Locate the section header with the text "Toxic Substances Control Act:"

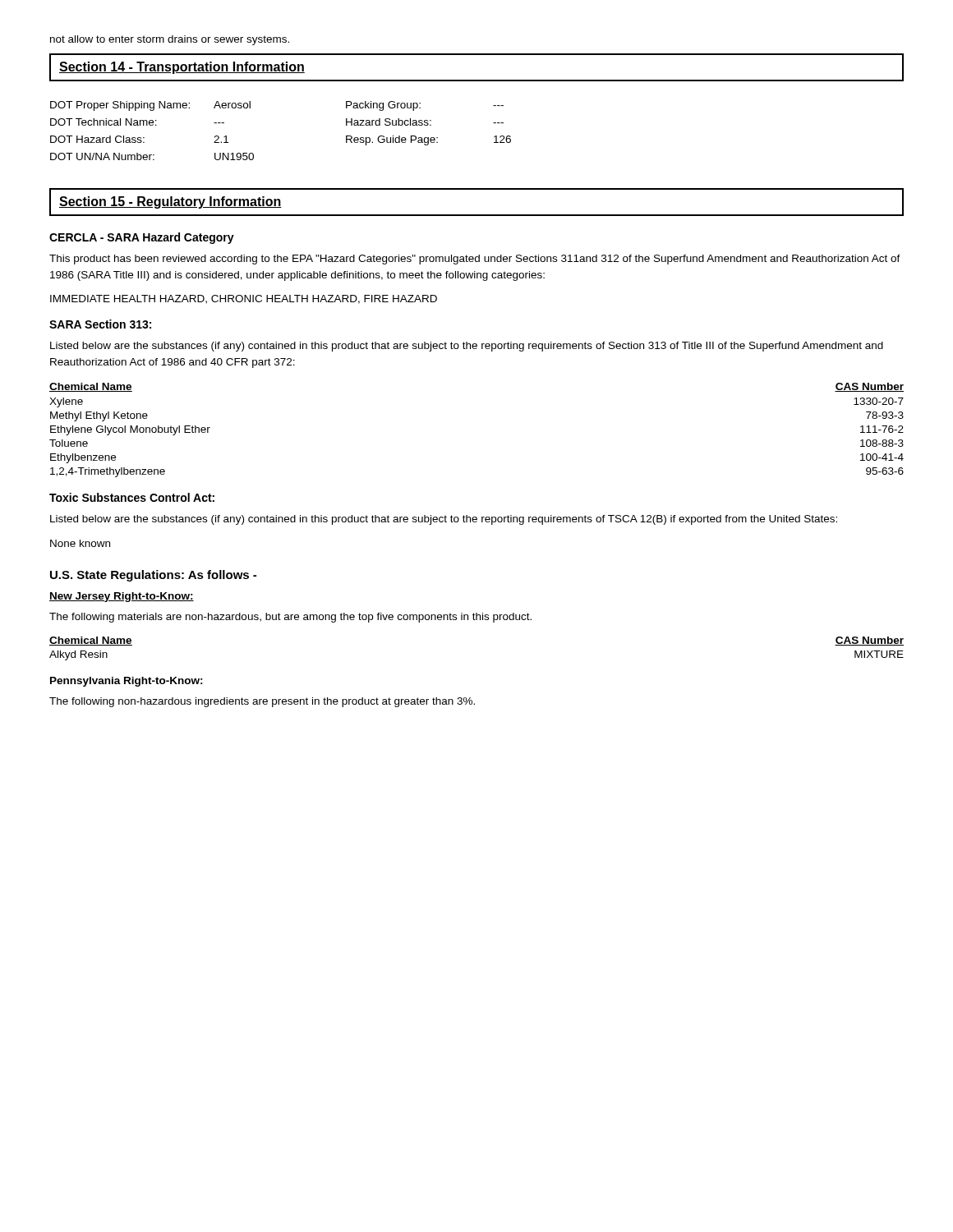tap(132, 498)
